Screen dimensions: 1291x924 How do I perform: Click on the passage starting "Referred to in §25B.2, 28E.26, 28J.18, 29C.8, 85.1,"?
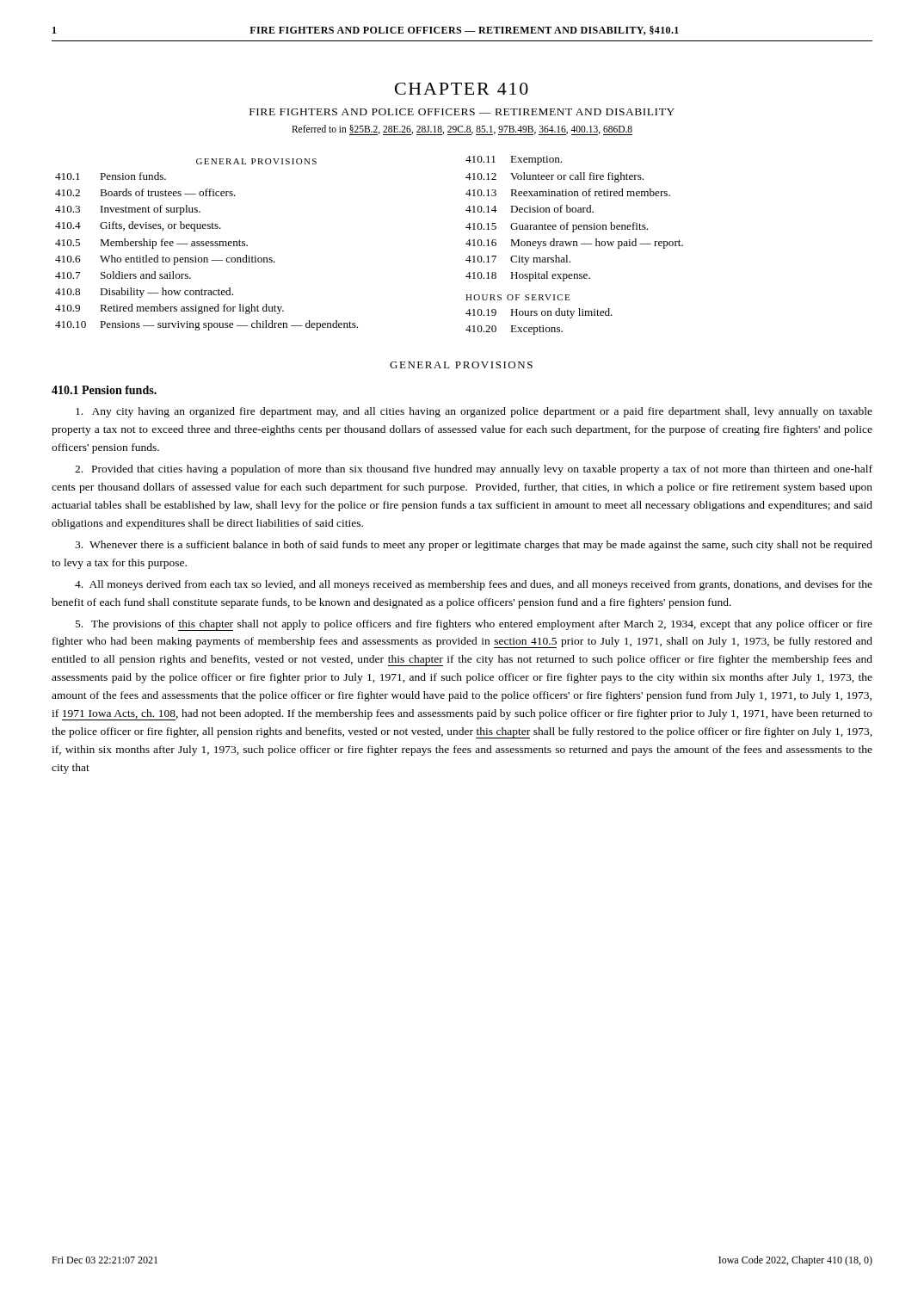pyautogui.click(x=462, y=129)
